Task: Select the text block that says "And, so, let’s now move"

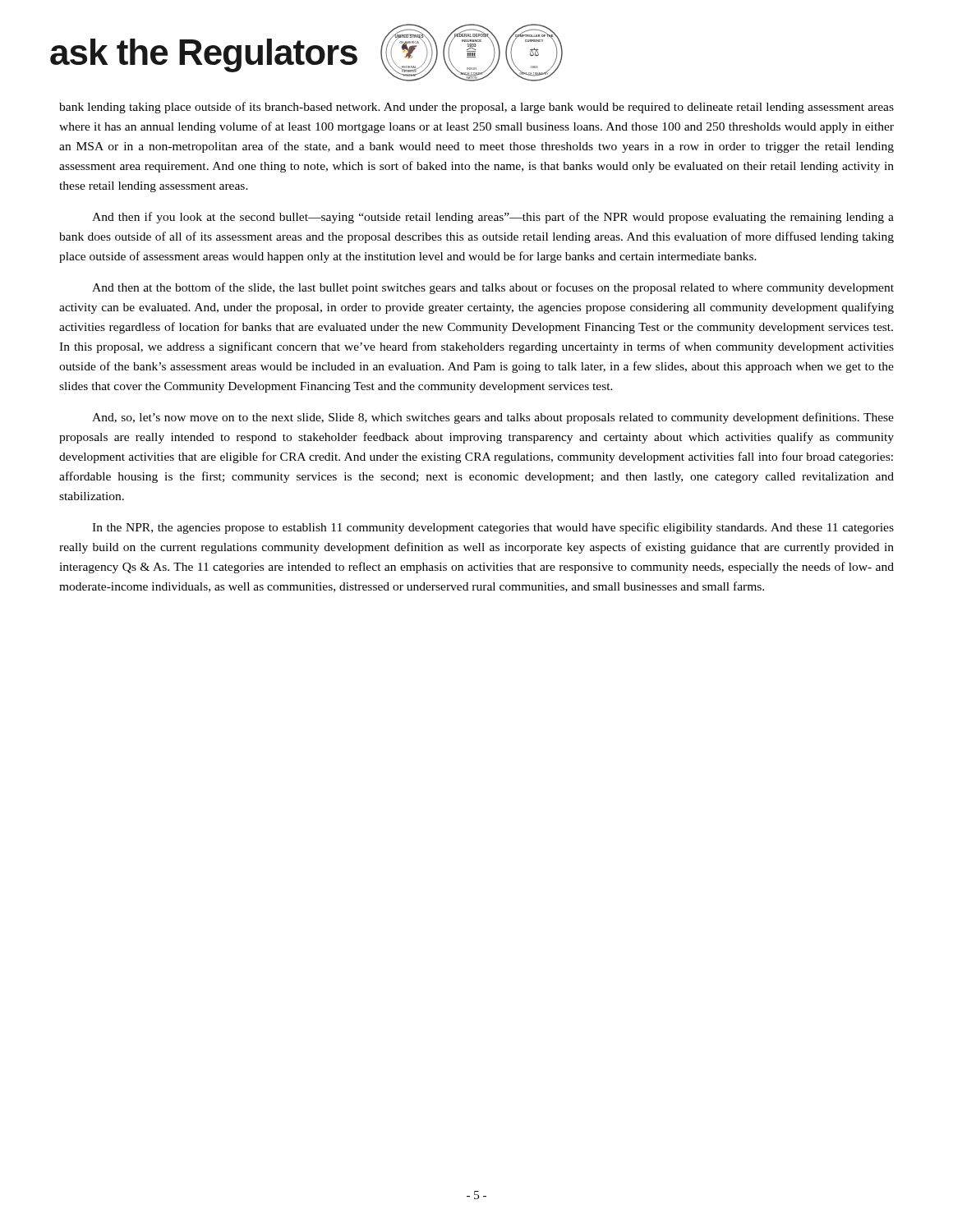Action: [x=476, y=457]
